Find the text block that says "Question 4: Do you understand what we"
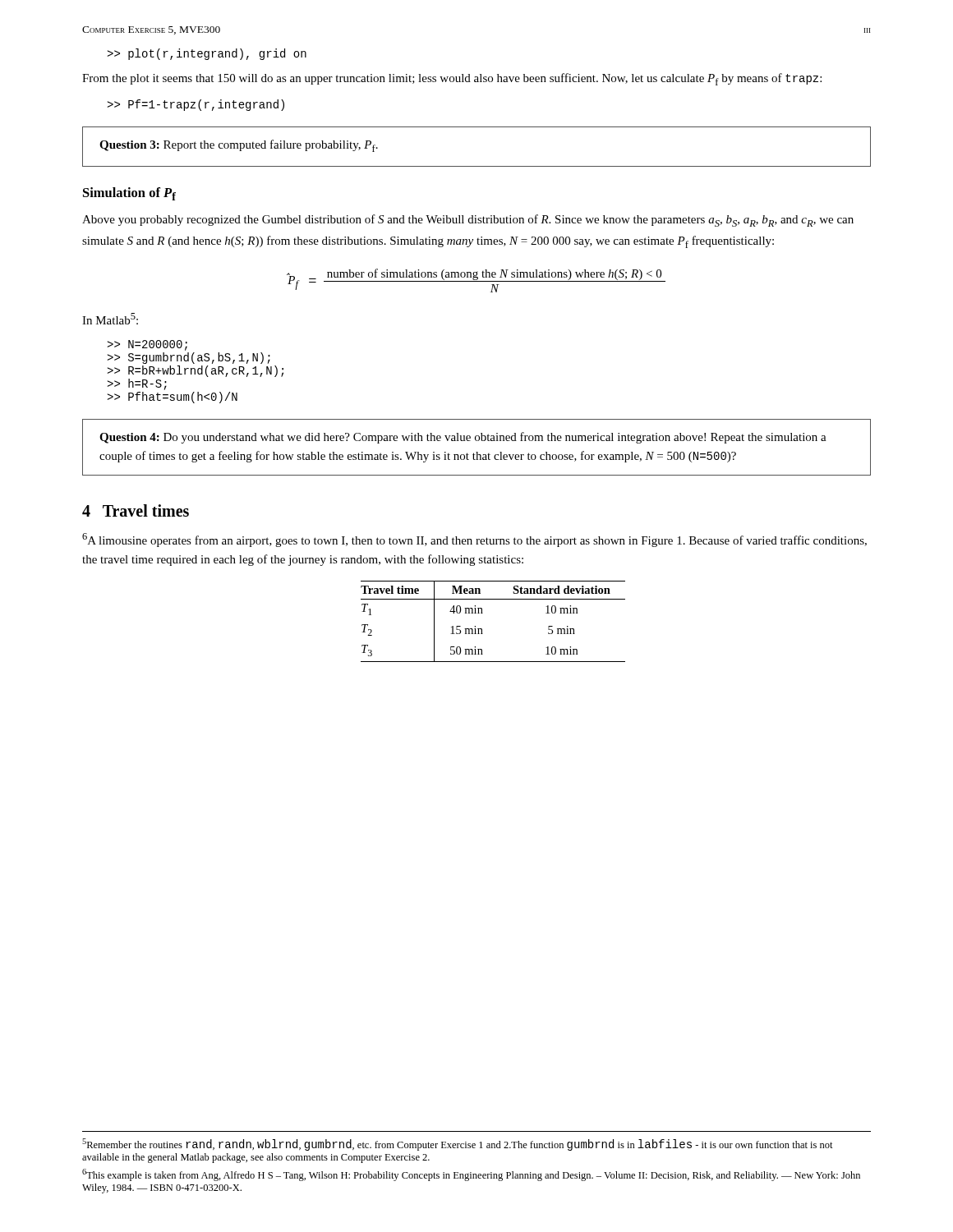The width and height of the screenshot is (953, 1232). coord(476,447)
